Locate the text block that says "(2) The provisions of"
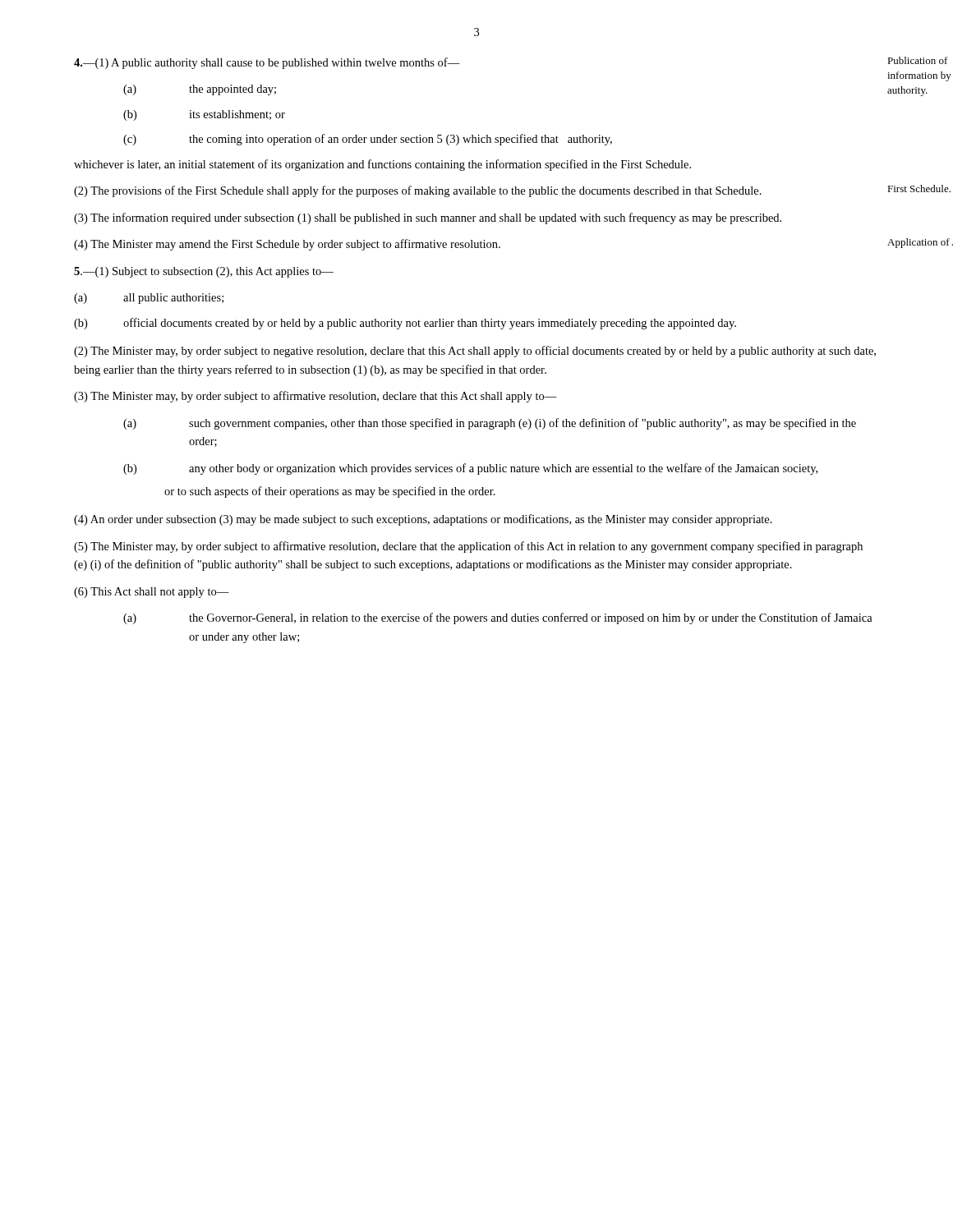 pos(418,191)
